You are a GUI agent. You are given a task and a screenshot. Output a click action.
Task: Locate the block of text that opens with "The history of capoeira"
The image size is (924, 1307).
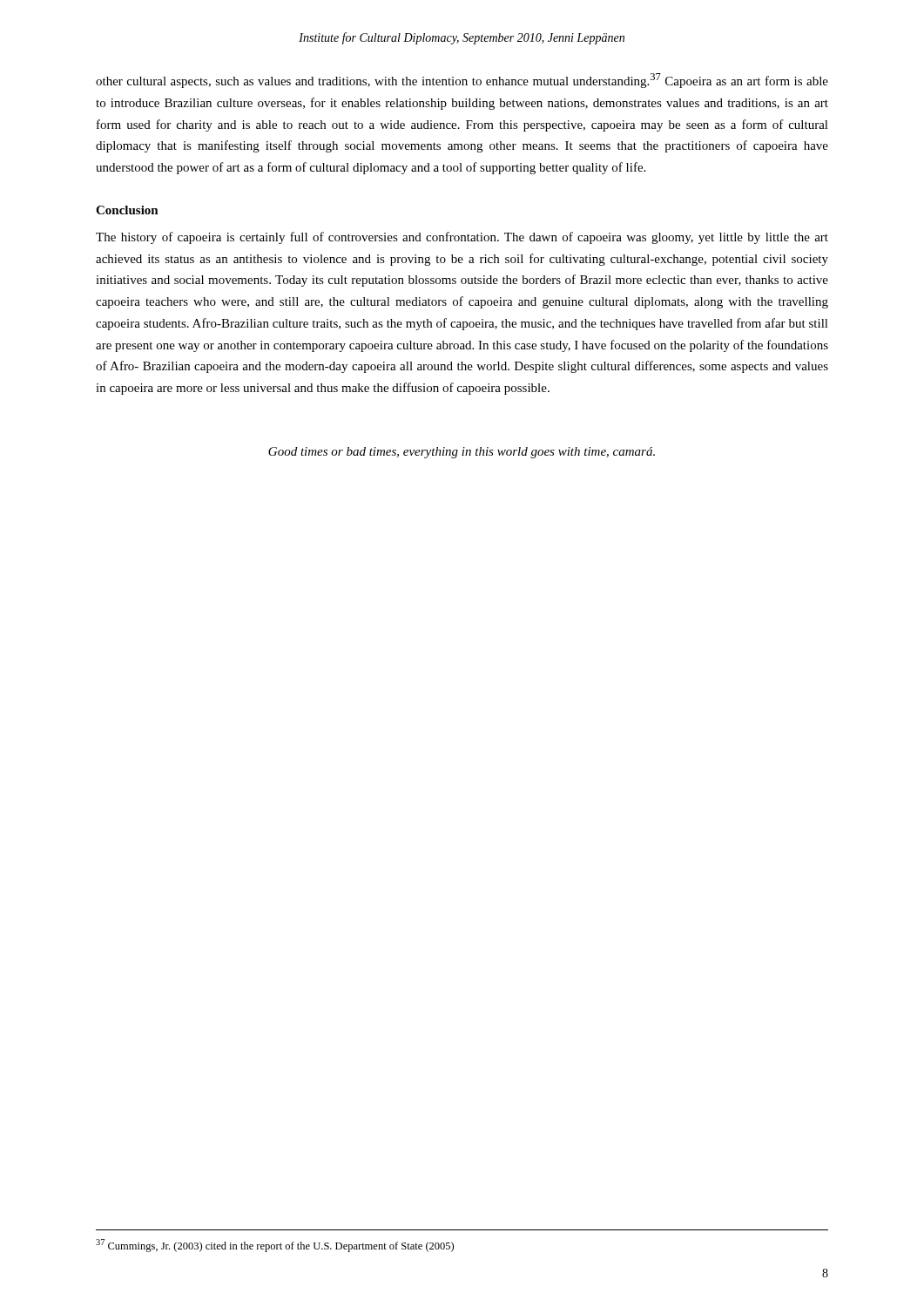click(x=462, y=312)
